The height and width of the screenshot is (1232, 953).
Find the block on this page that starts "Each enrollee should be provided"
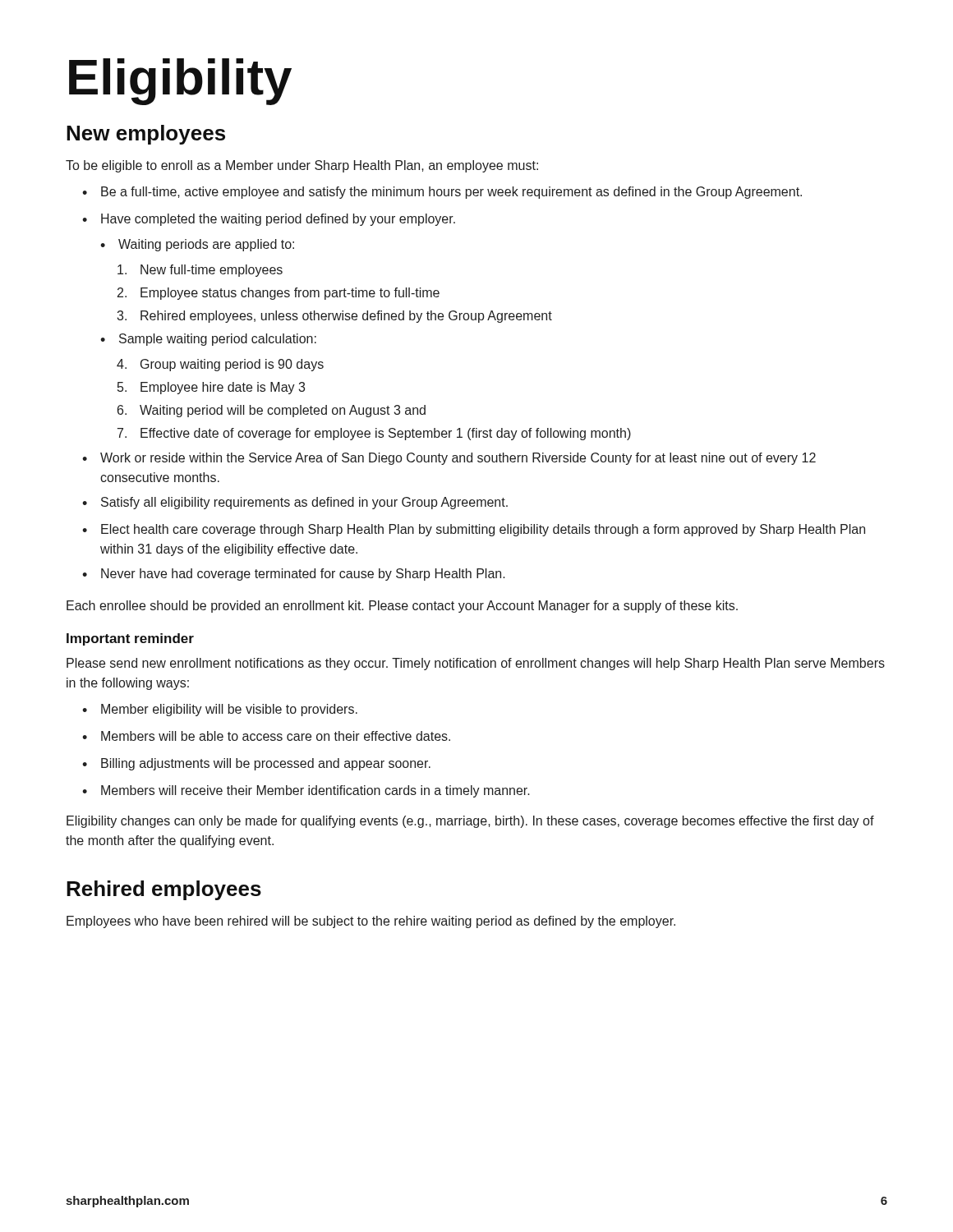click(x=402, y=606)
